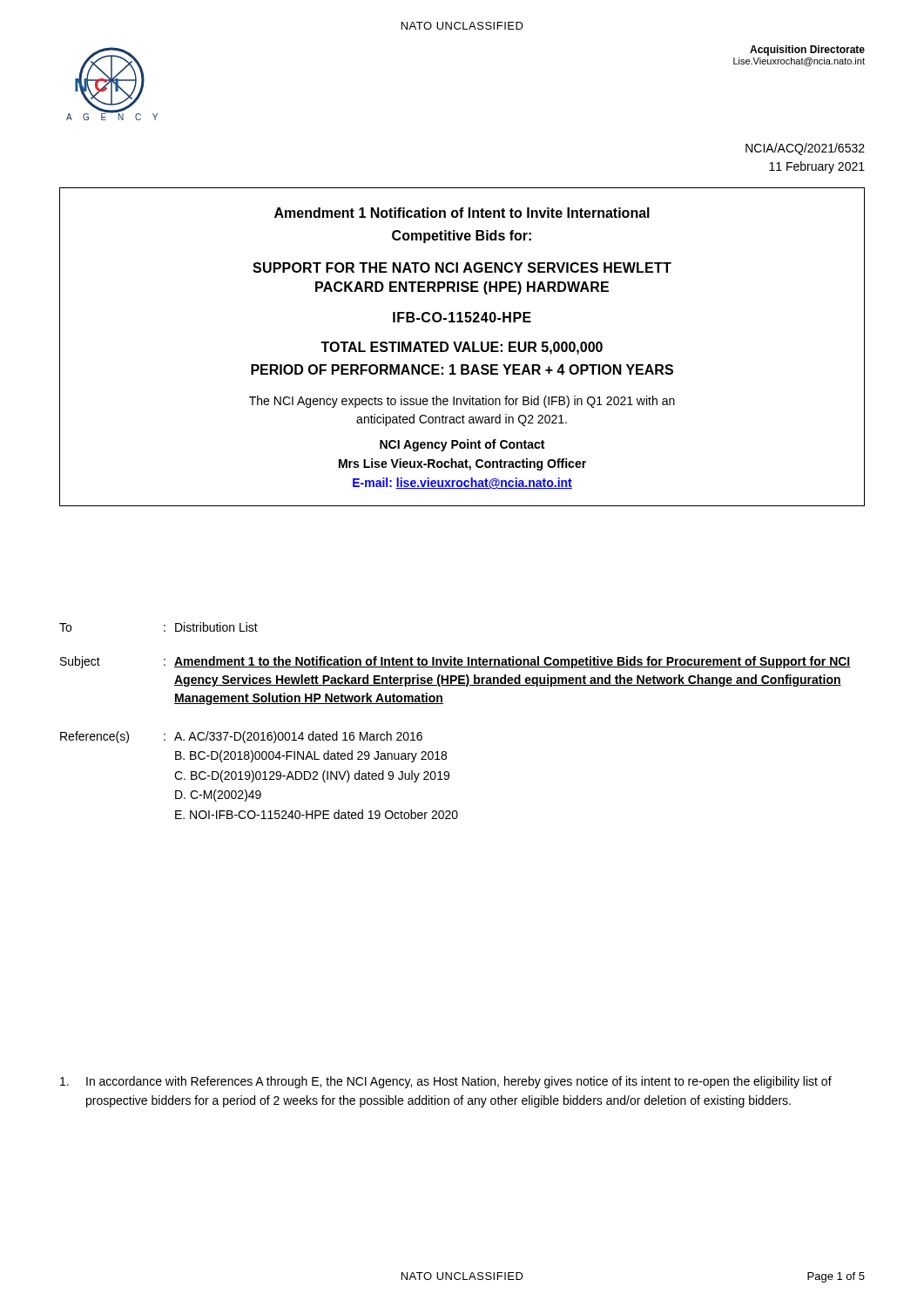This screenshot has height=1307, width=924.
Task: Where does it say "Acquisition Directorate Lise.Vieuxrochat@ncia.nato.int"?
Action: click(799, 55)
